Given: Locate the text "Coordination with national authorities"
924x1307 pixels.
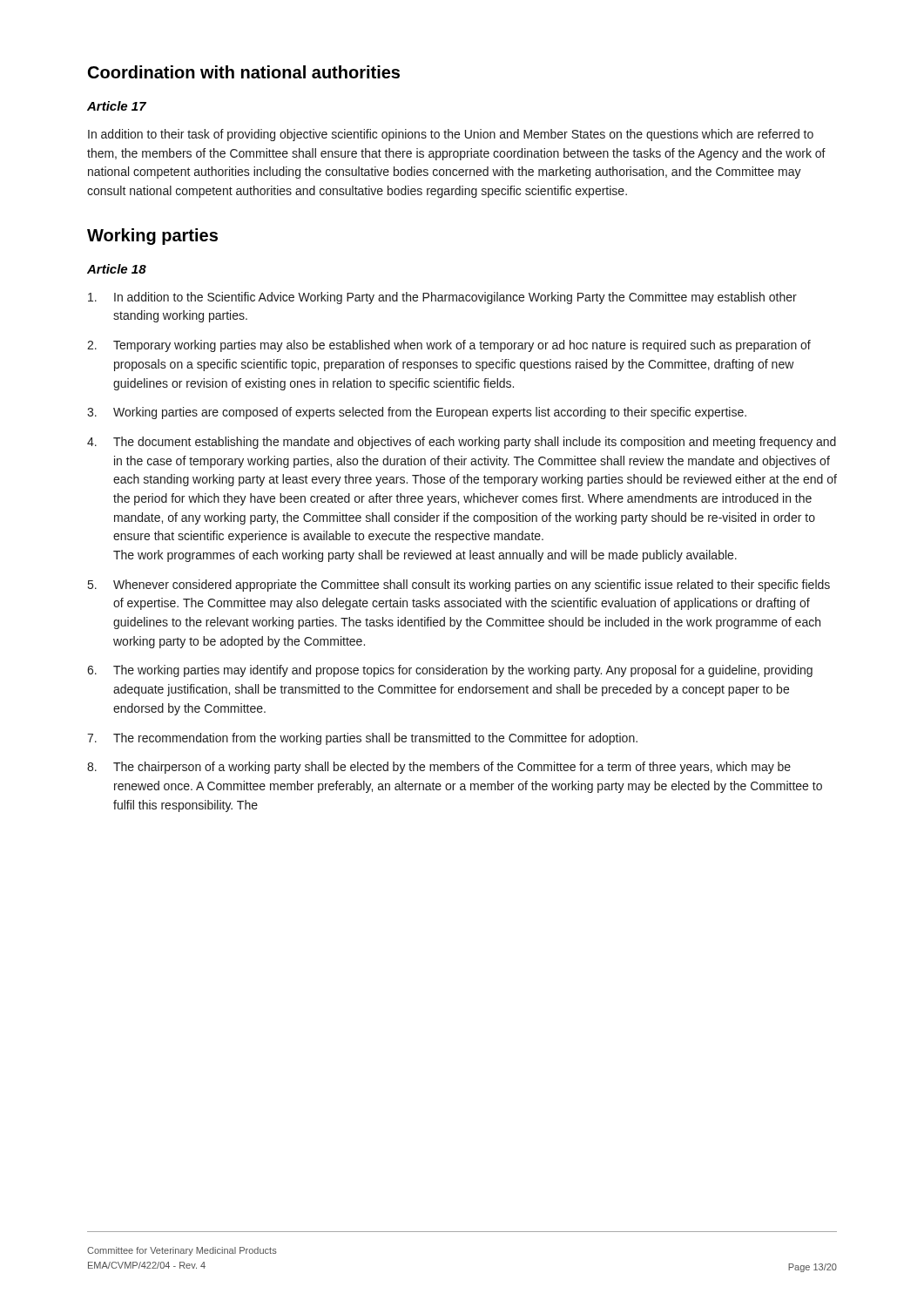Looking at the screenshot, I should (x=244, y=72).
